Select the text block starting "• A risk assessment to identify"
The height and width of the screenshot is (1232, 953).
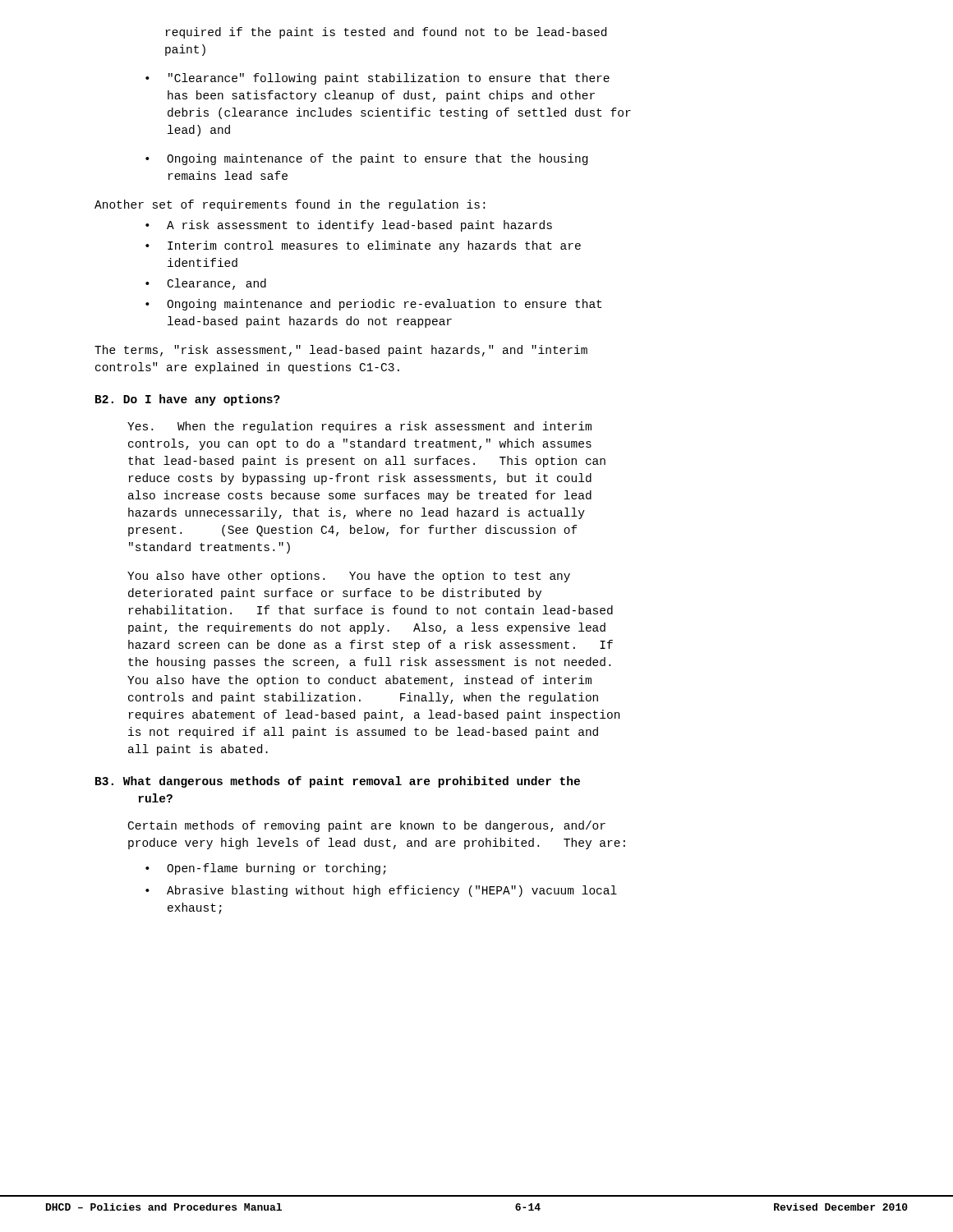[516, 226]
